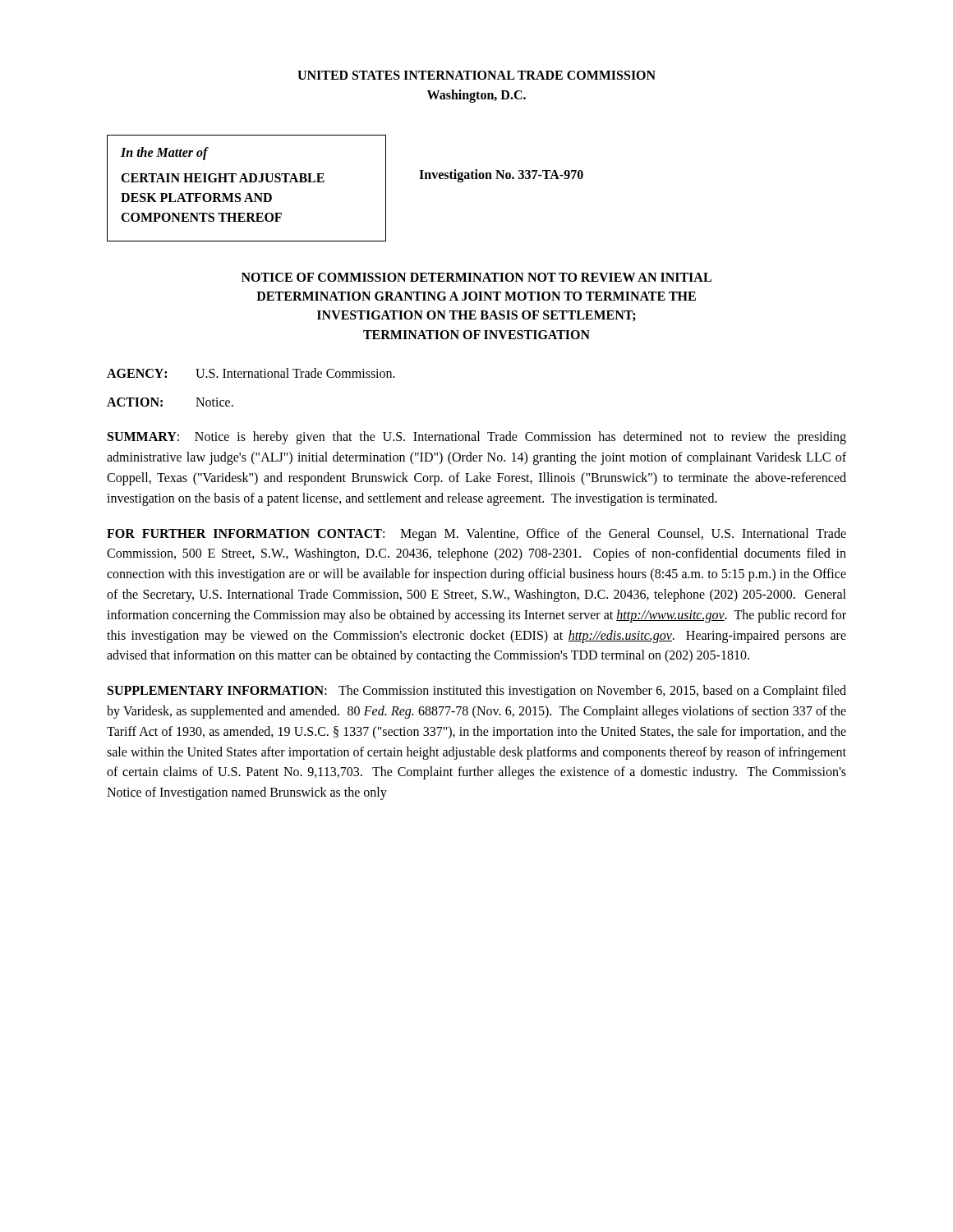
Task: Locate the block of text that opens with "SUMMARY: Notice is hereby given that"
Action: pos(476,467)
